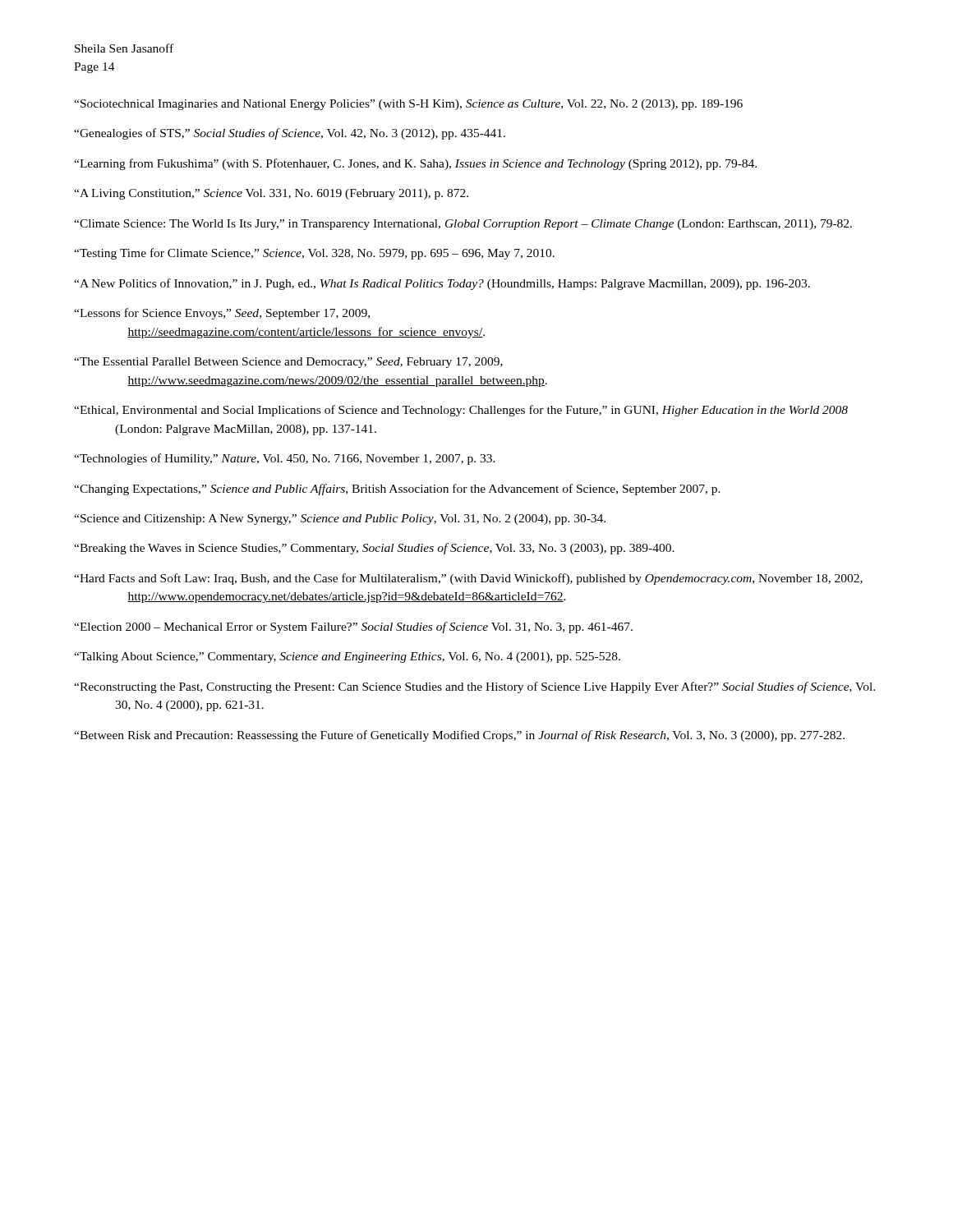Select the list item with the text "“Sociotechnical Imaginaries and National Energy Policies”"
The height and width of the screenshot is (1232, 953).
click(x=408, y=103)
